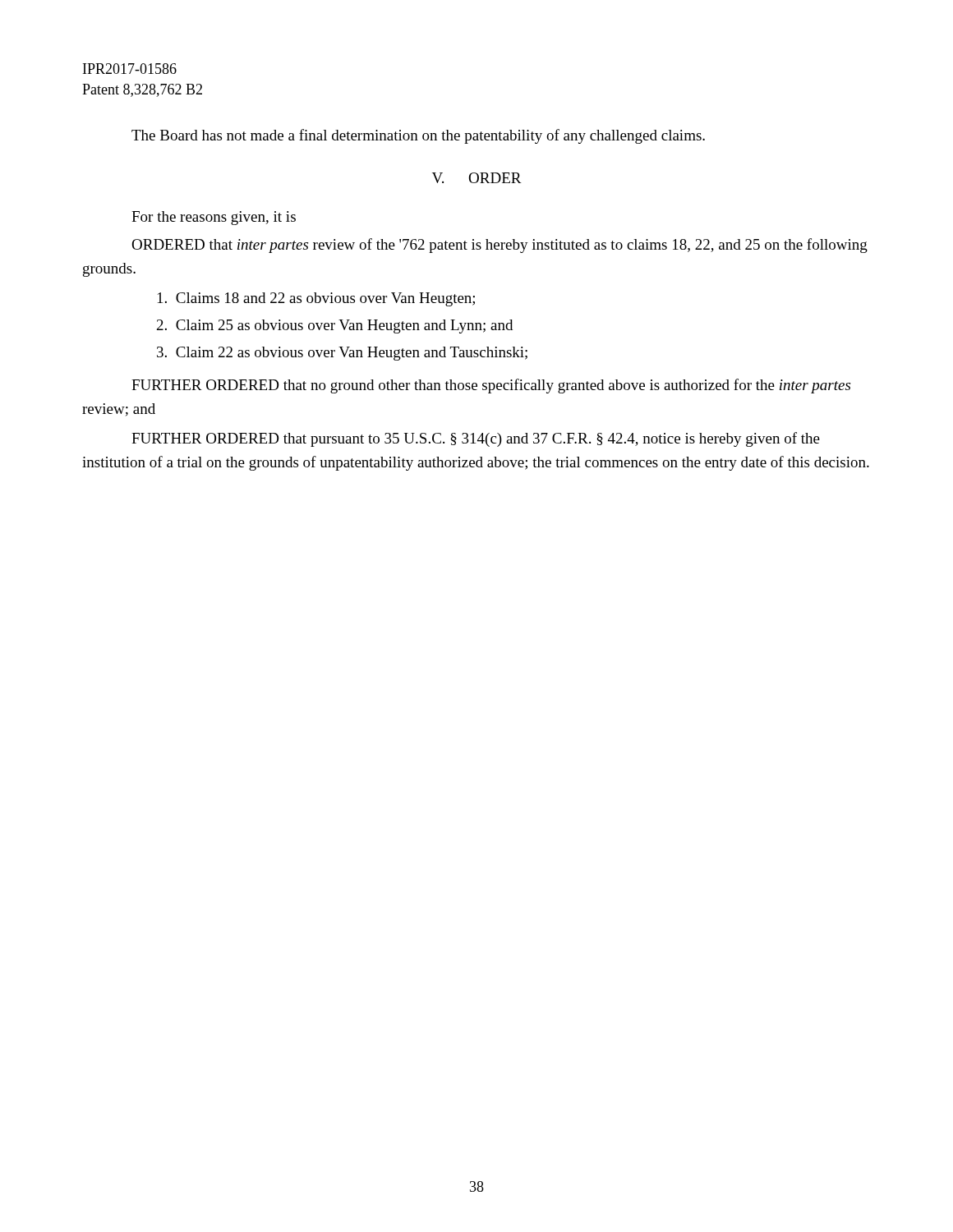Click the passage that begins "ORDERED that inter partes review of the"

(476, 256)
